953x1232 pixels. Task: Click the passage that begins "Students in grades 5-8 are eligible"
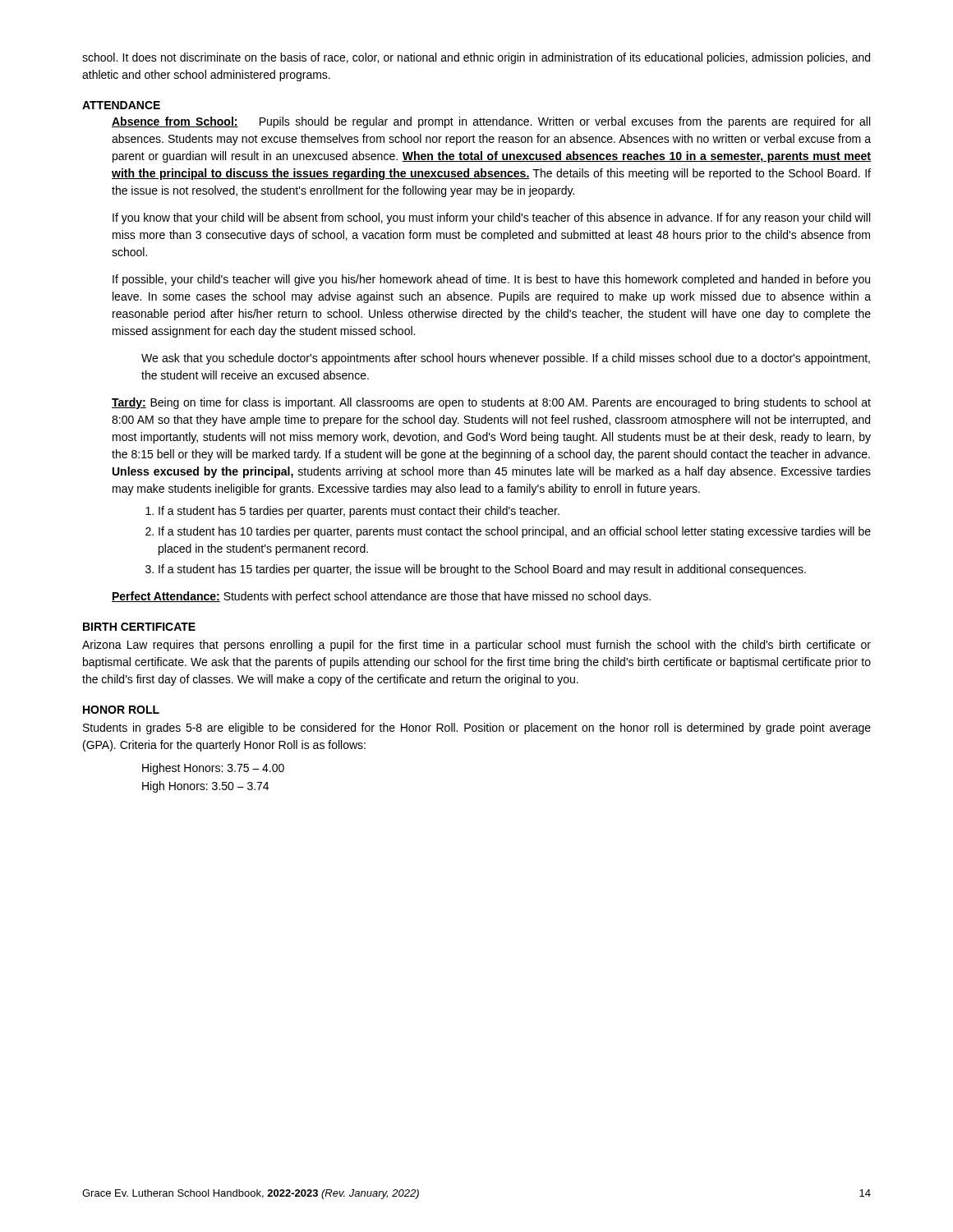476,736
